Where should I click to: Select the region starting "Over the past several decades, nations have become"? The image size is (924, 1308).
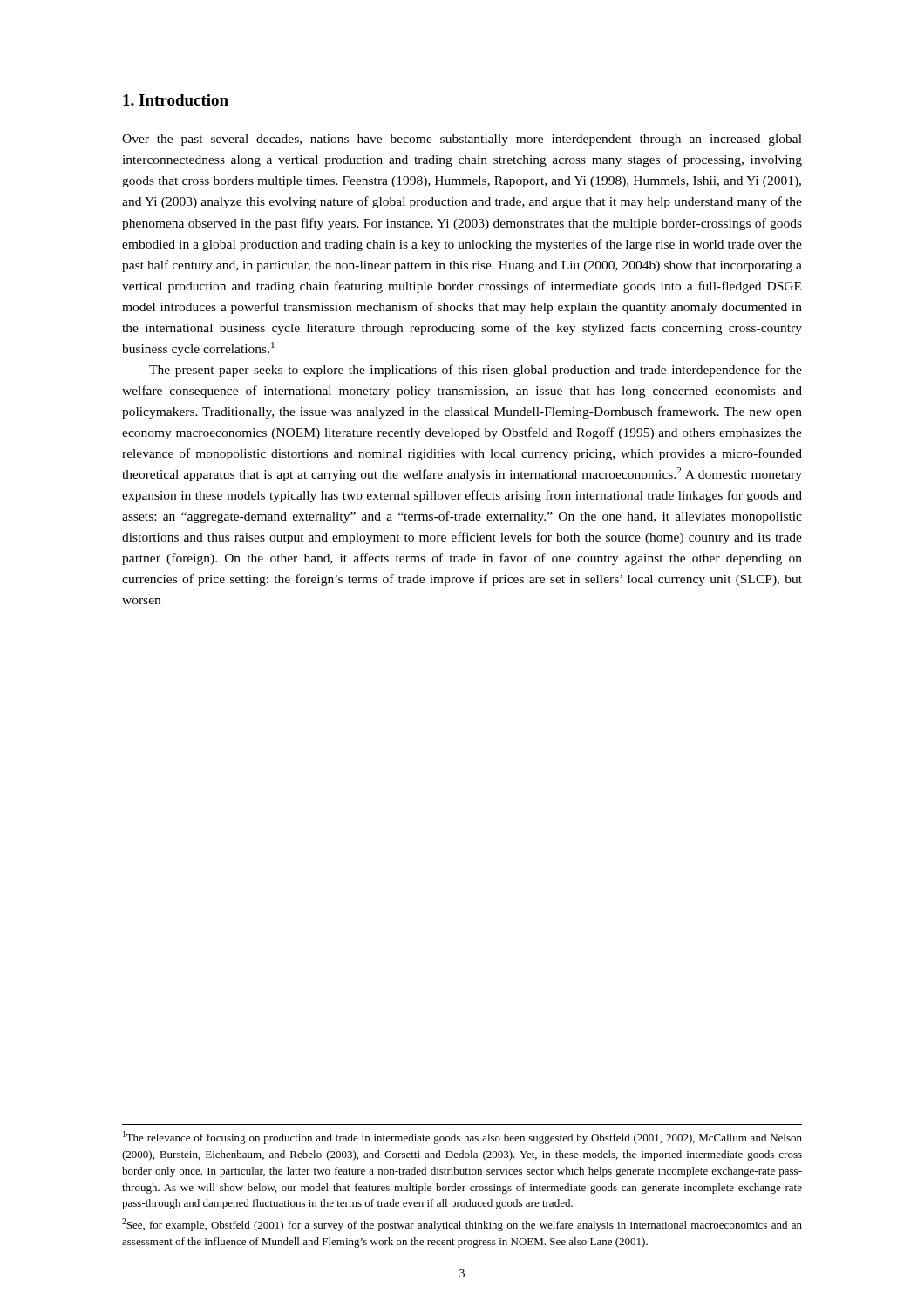coord(462,243)
